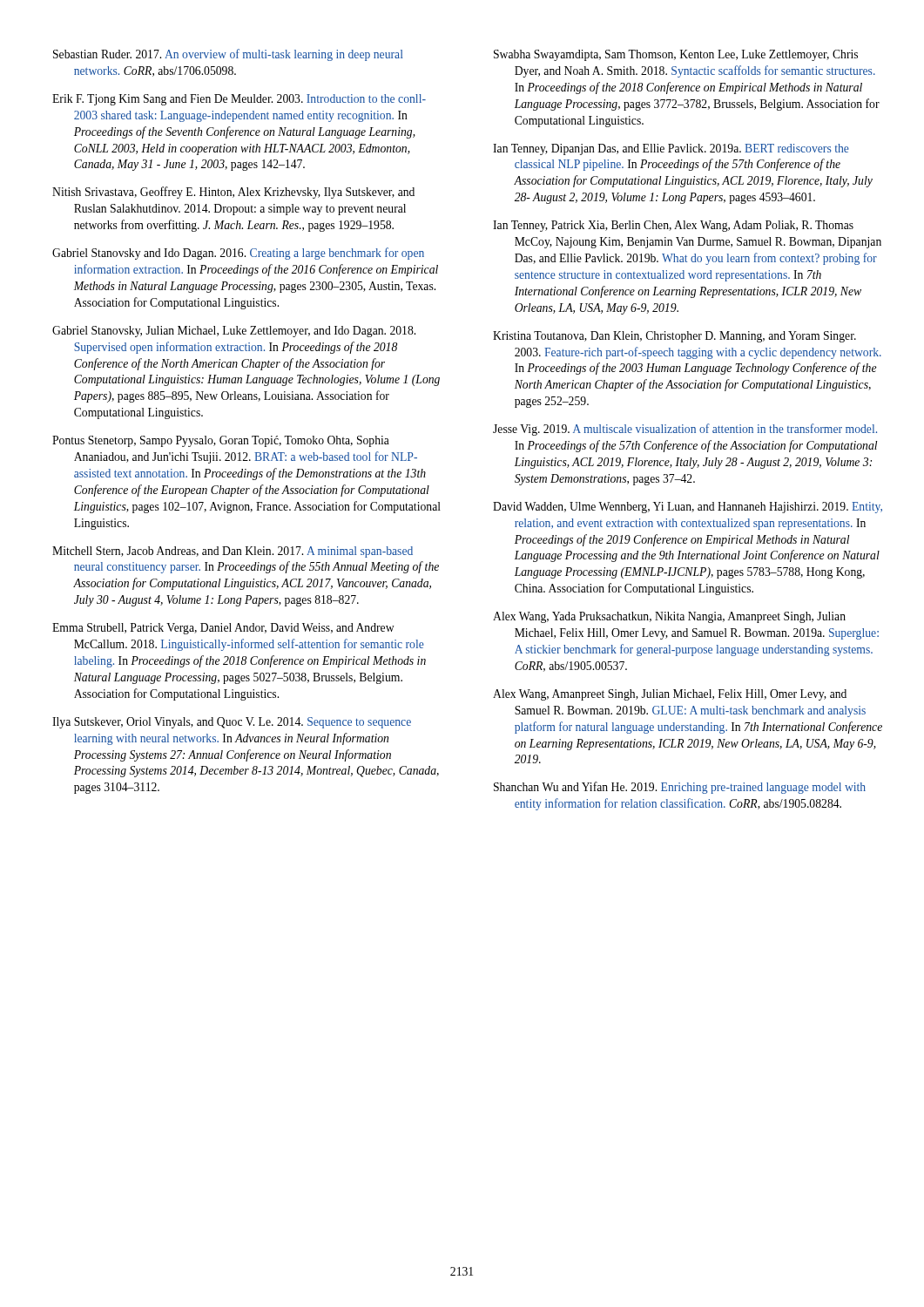The image size is (924, 1307).
Task: Navigate to the block starting "Alex Wang, Amanpreet Singh, Julian Michael, Felix Hill,"
Action: (x=689, y=728)
